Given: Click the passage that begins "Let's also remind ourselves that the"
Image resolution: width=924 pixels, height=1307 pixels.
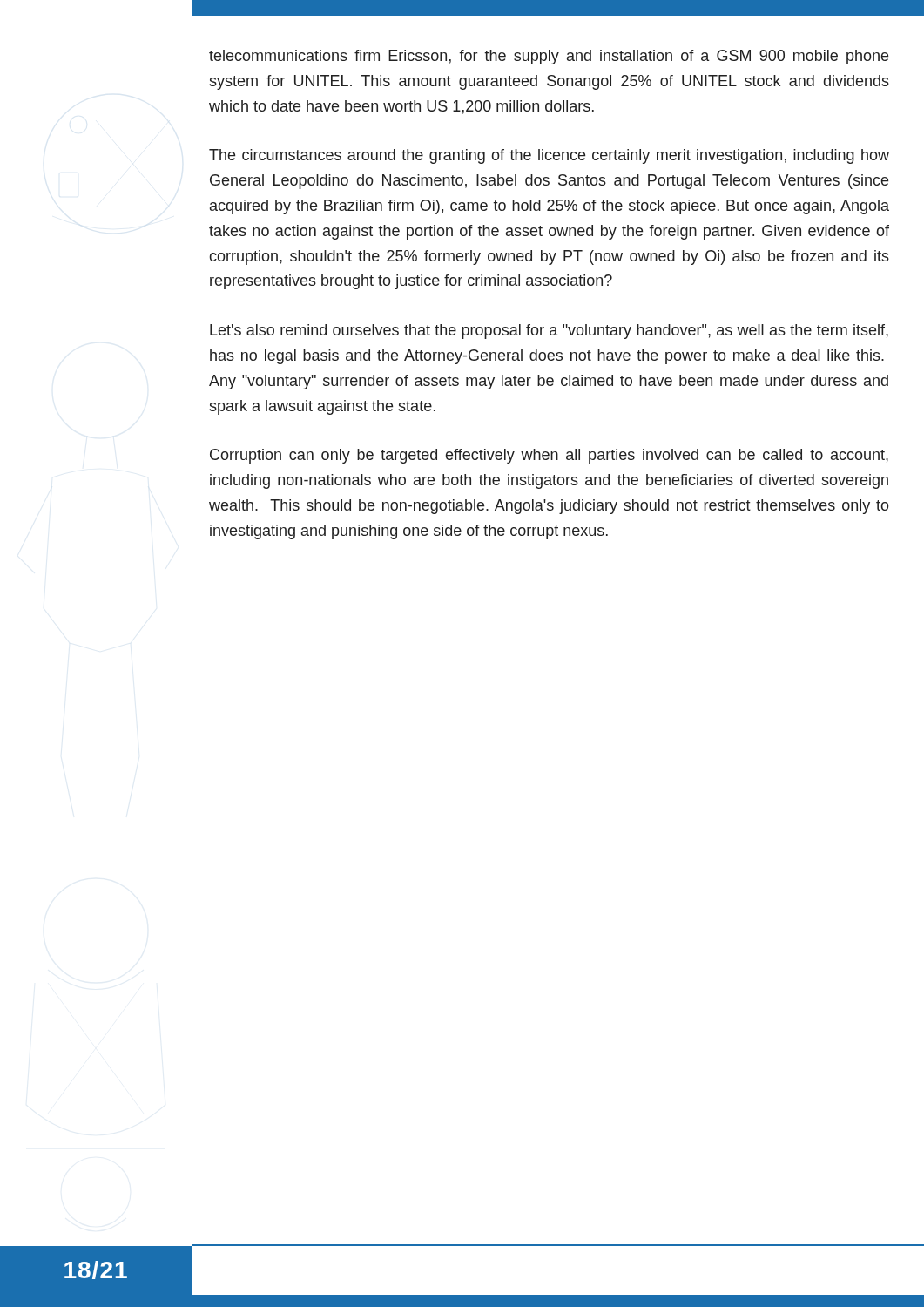Looking at the screenshot, I should tap(549, 368).
